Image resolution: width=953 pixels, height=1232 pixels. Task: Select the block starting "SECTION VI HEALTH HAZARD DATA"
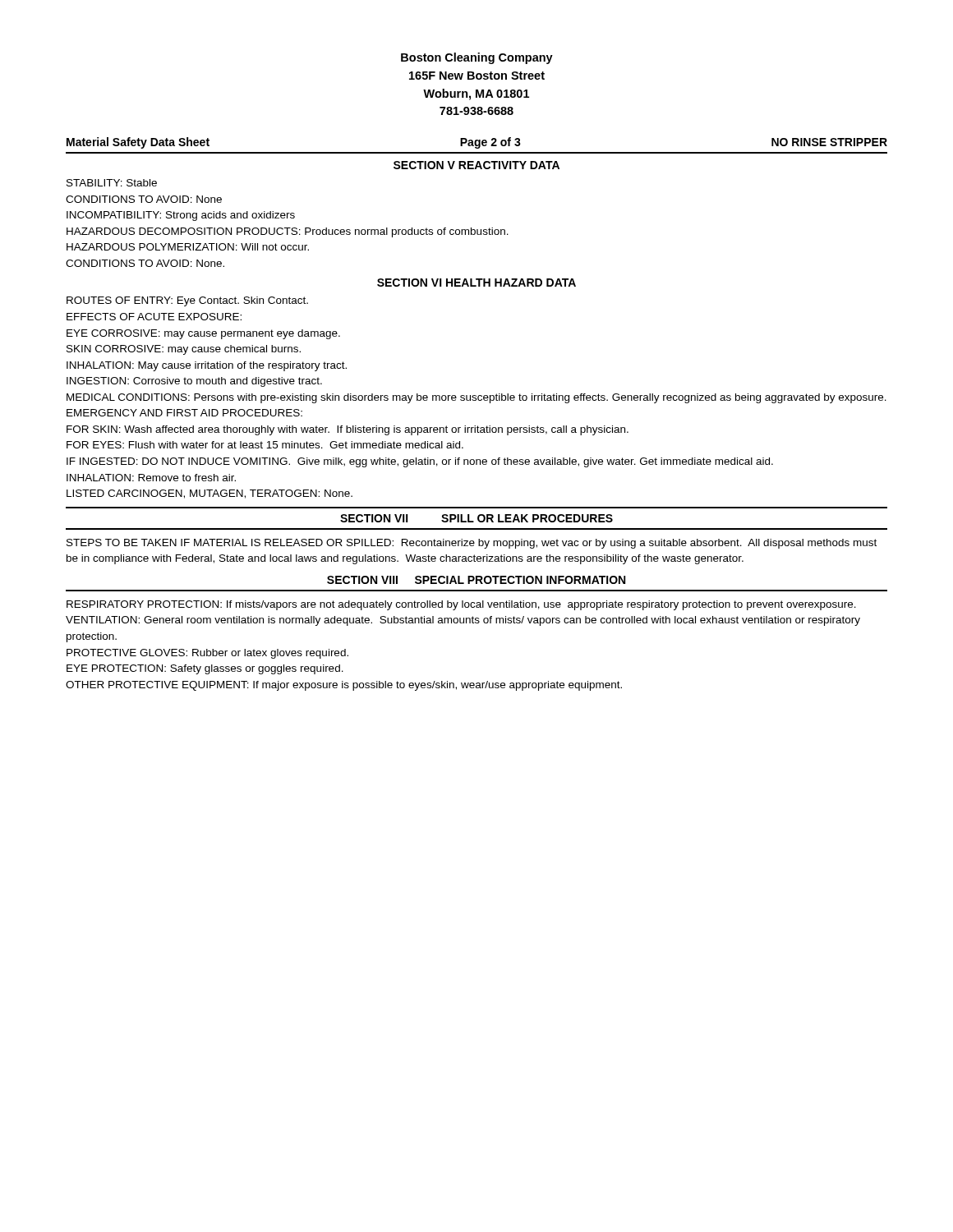coord(476,283)
